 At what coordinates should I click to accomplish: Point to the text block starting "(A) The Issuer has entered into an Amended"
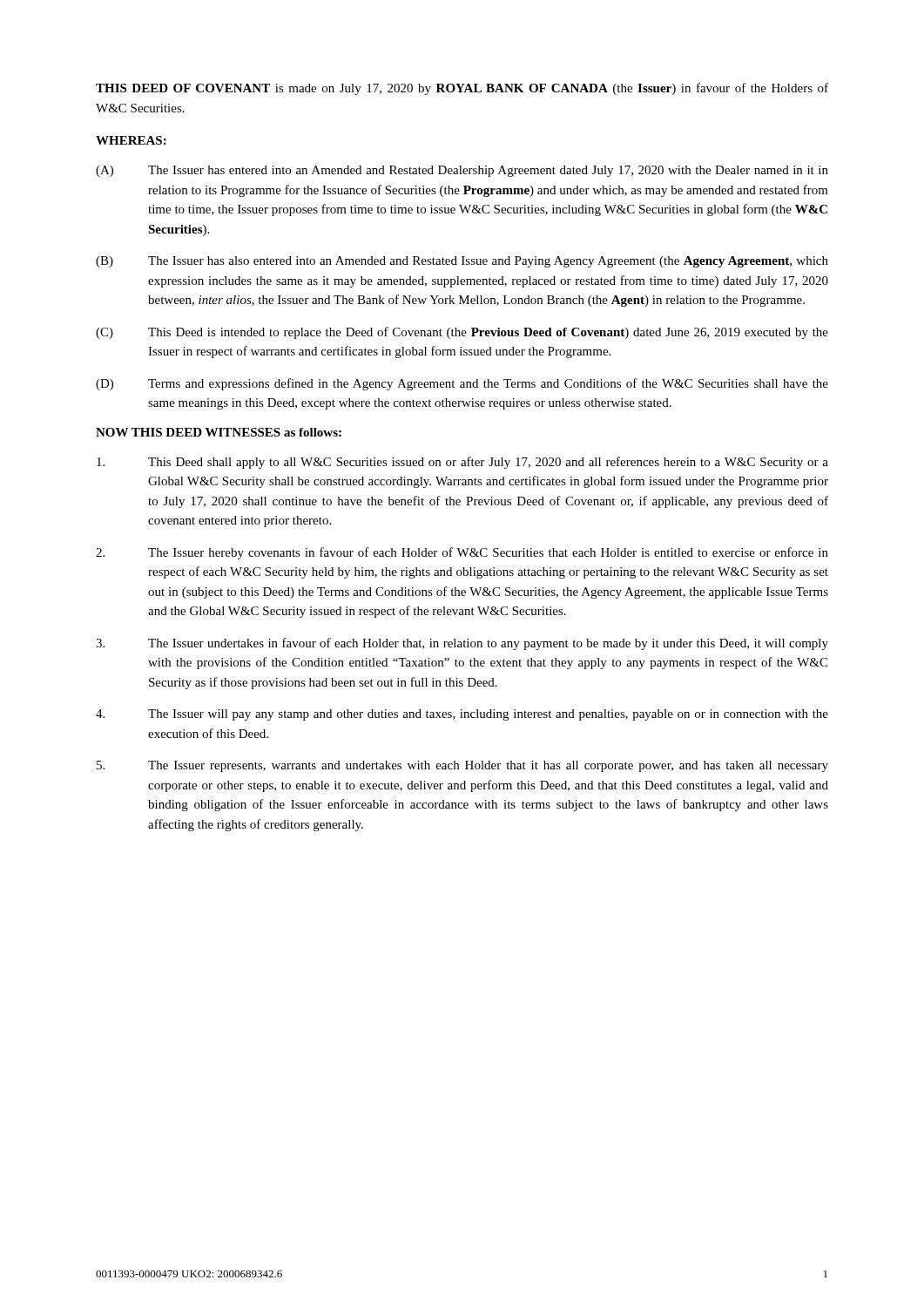[462, 200]
